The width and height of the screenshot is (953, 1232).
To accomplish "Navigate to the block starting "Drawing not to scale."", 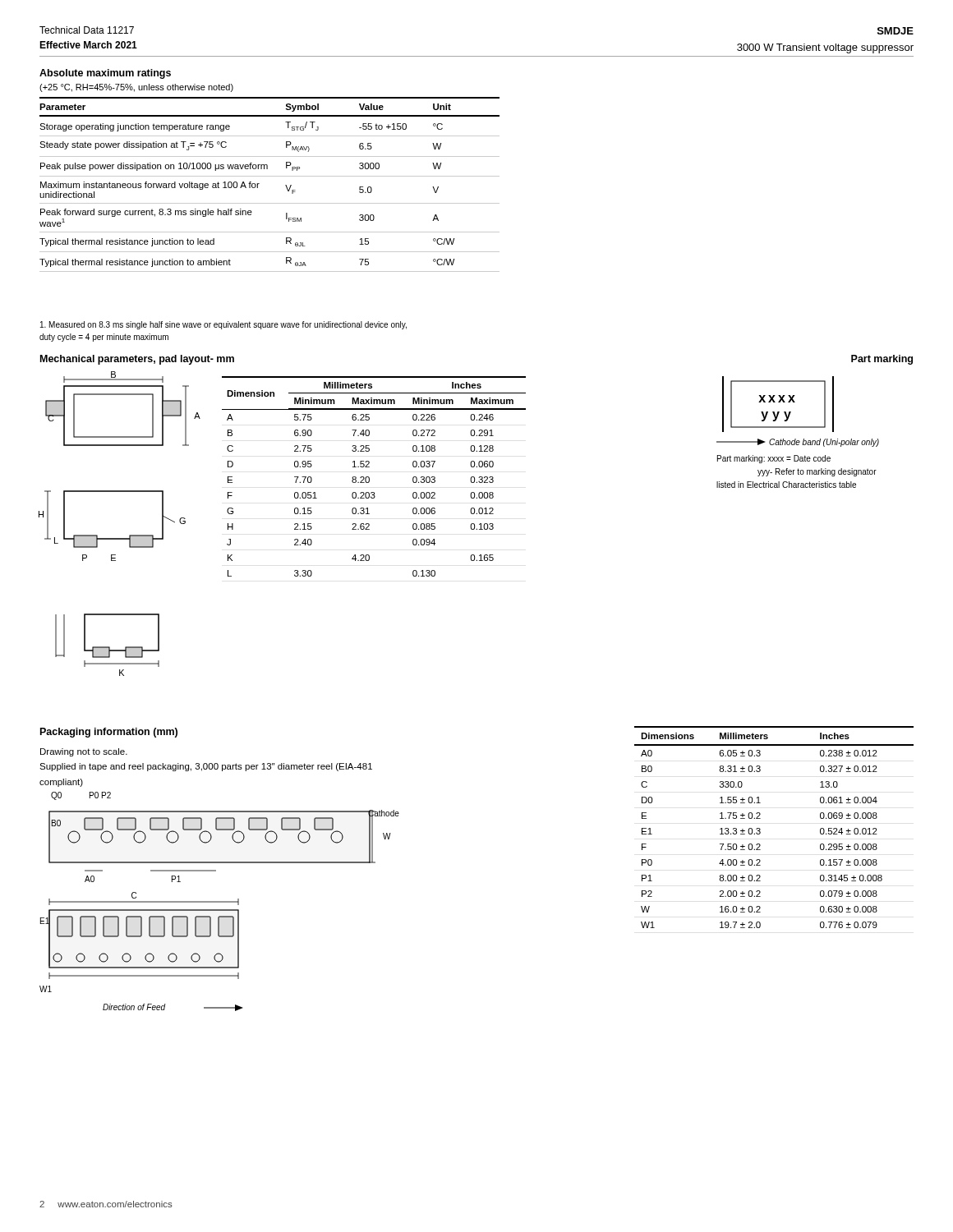I will pyautogui.click(x=206, y=767).
